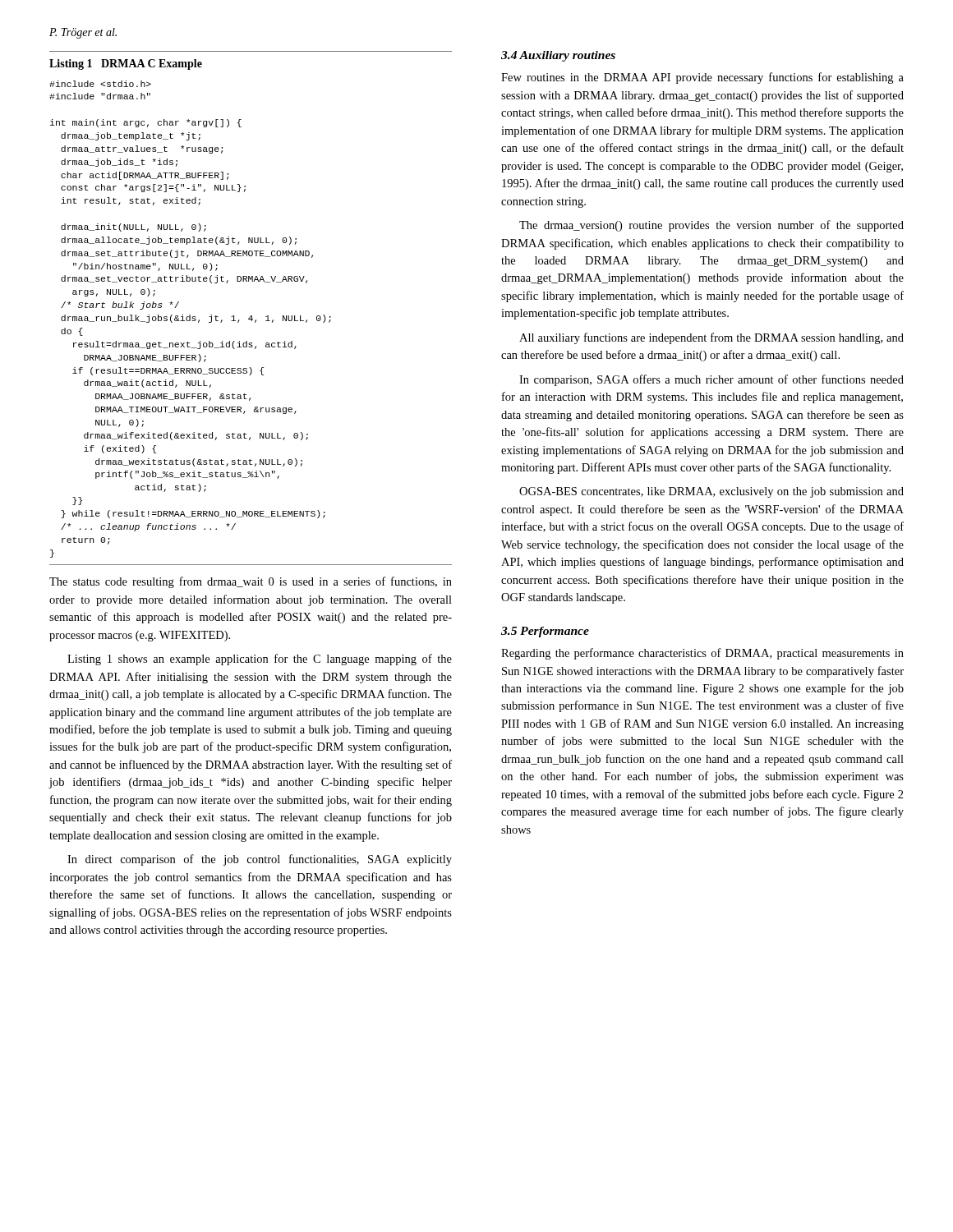Click on the element starting "3.4 Auxiliary routines"
Screen dimensions: 1232x953
click(x=558, y=55)
